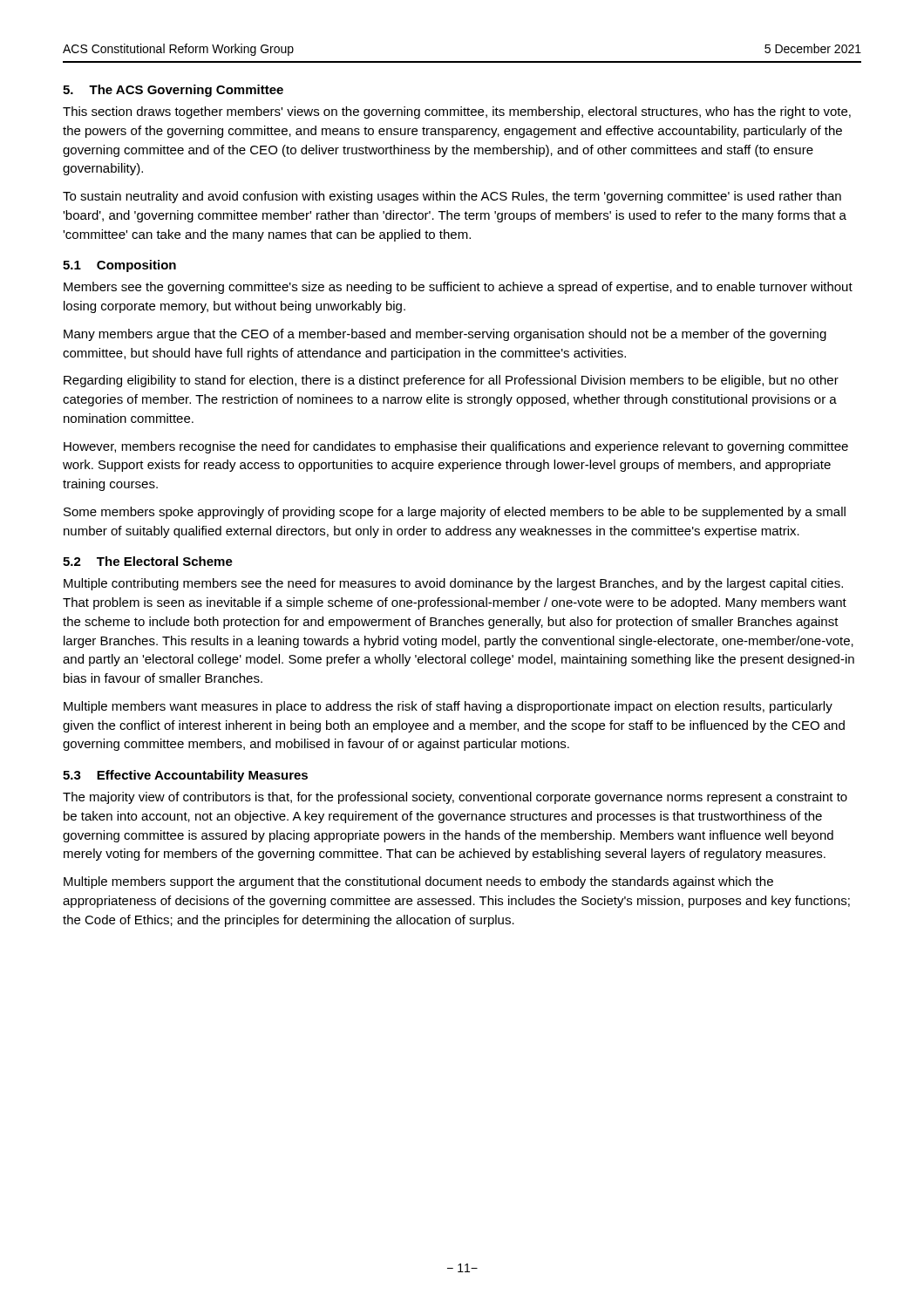Find the block on this page that starts "Multiple contributing members see the need for"
Image resolution: width=924 pixels, height=1308 pixels.
(459, 631)
